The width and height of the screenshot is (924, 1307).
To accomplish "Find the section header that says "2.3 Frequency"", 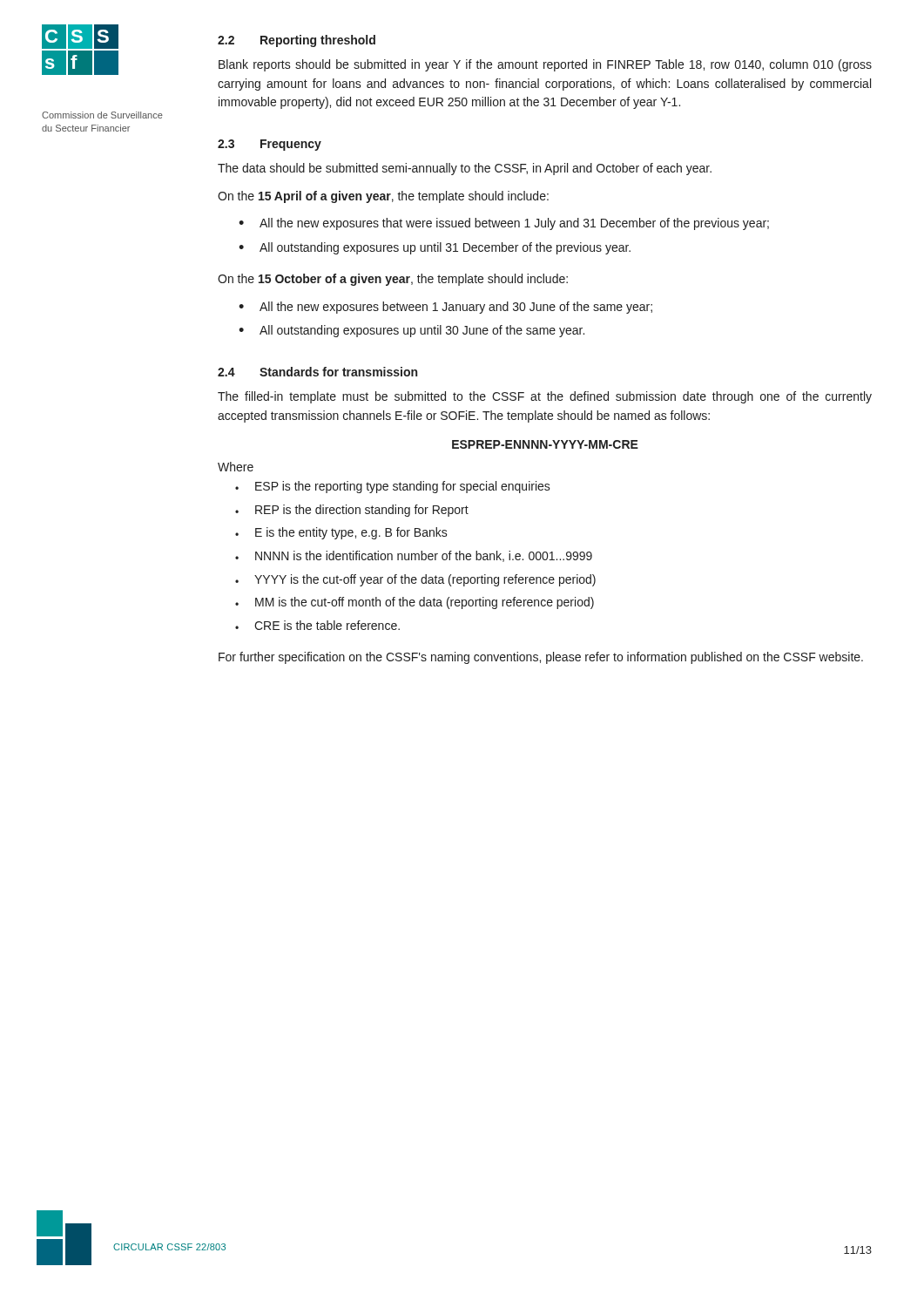I will (269, 144).
